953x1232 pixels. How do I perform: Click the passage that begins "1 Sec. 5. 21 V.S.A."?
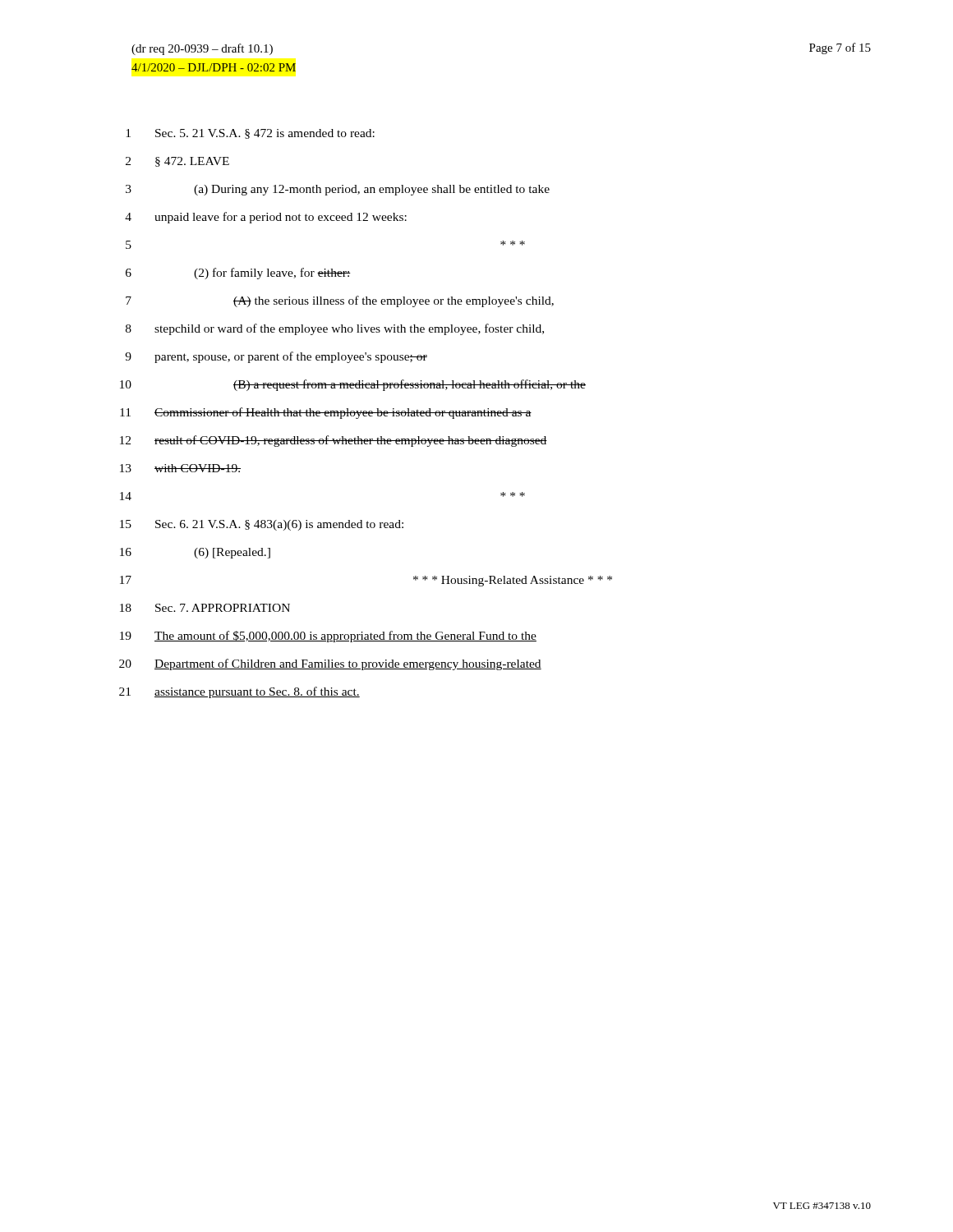(250, 134)
